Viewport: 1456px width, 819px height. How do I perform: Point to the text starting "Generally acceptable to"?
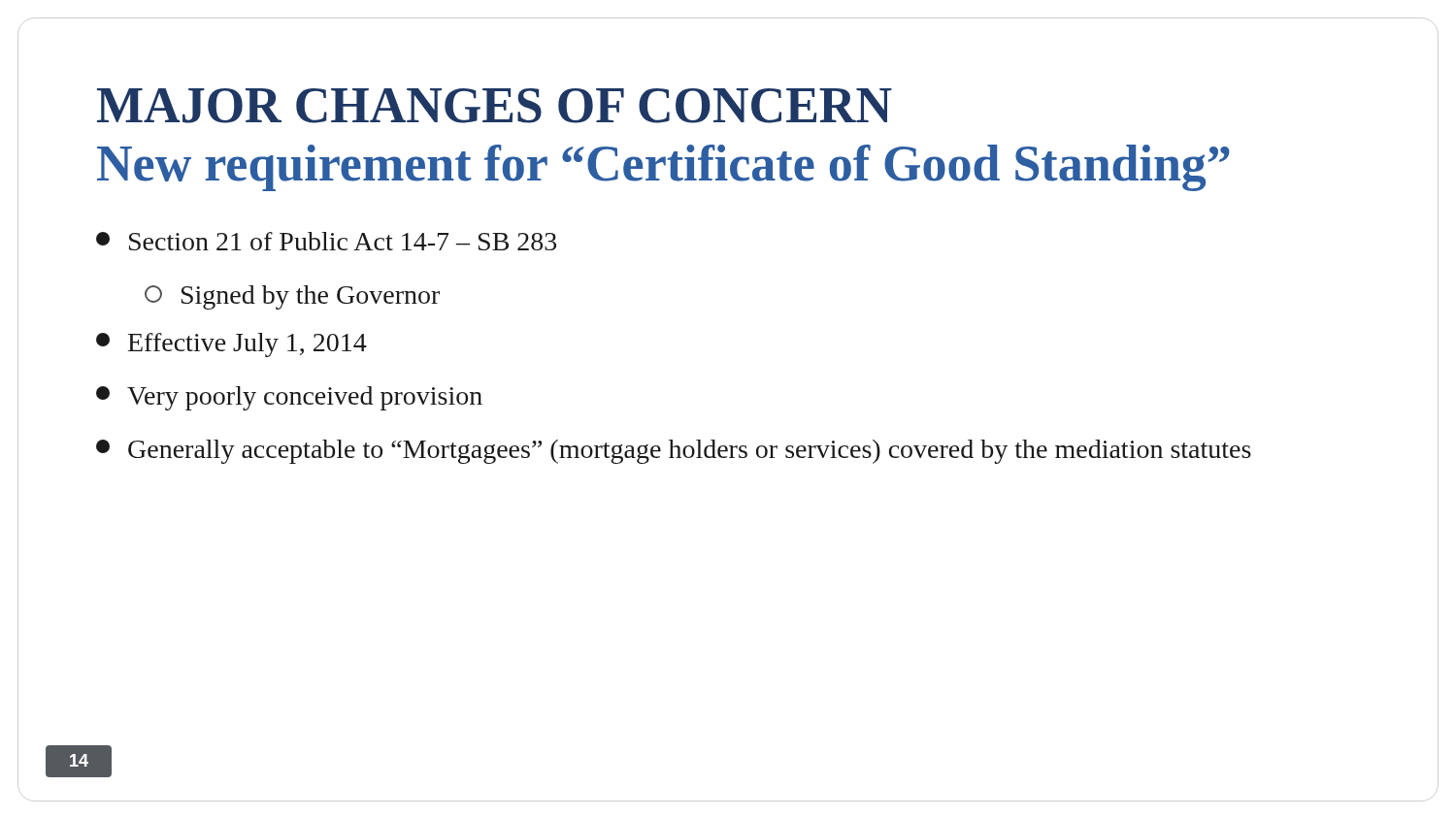tap(674, 449)
